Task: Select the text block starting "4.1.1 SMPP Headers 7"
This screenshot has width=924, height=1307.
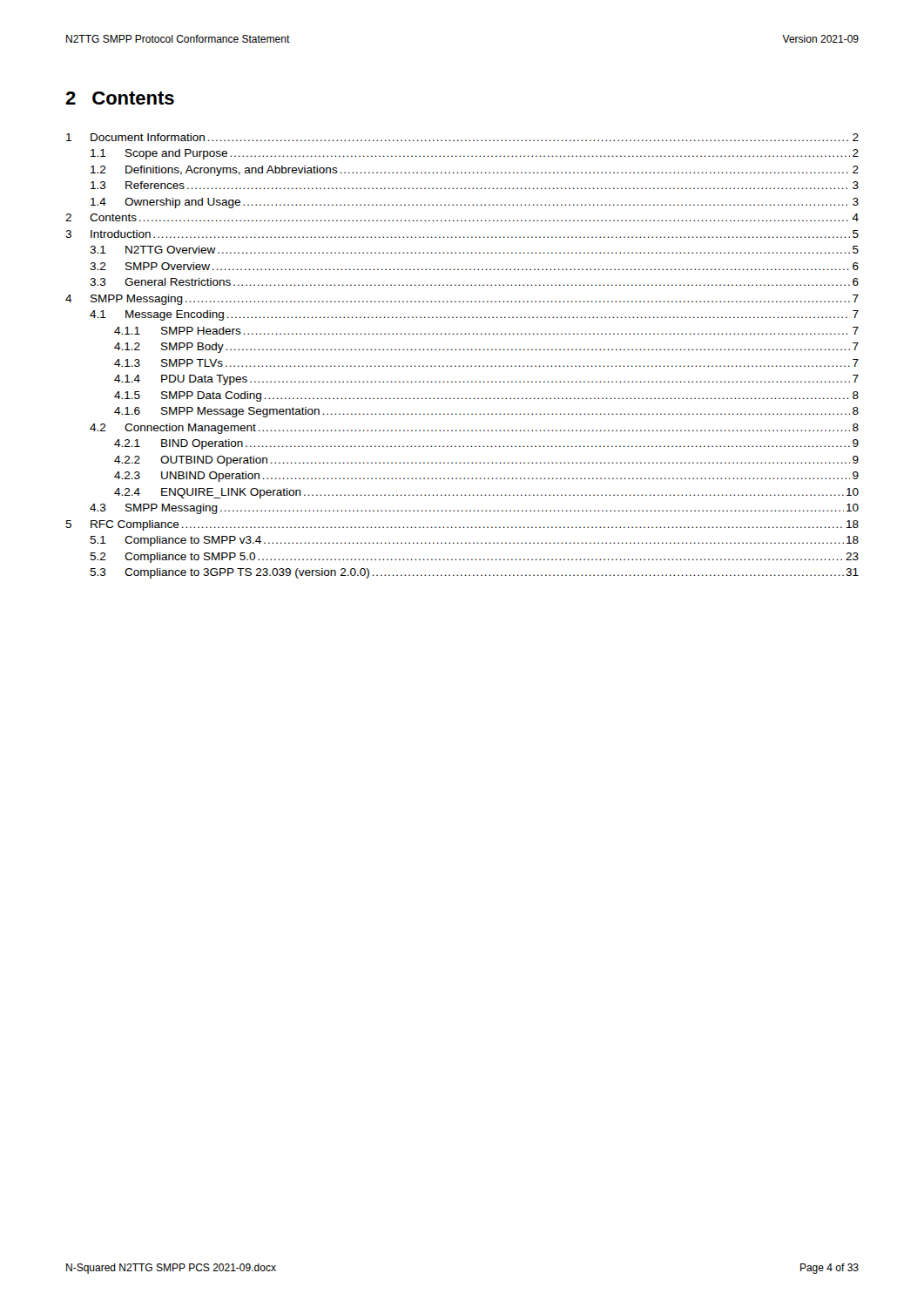Action: pyautogui.click(x=486, y=330)
